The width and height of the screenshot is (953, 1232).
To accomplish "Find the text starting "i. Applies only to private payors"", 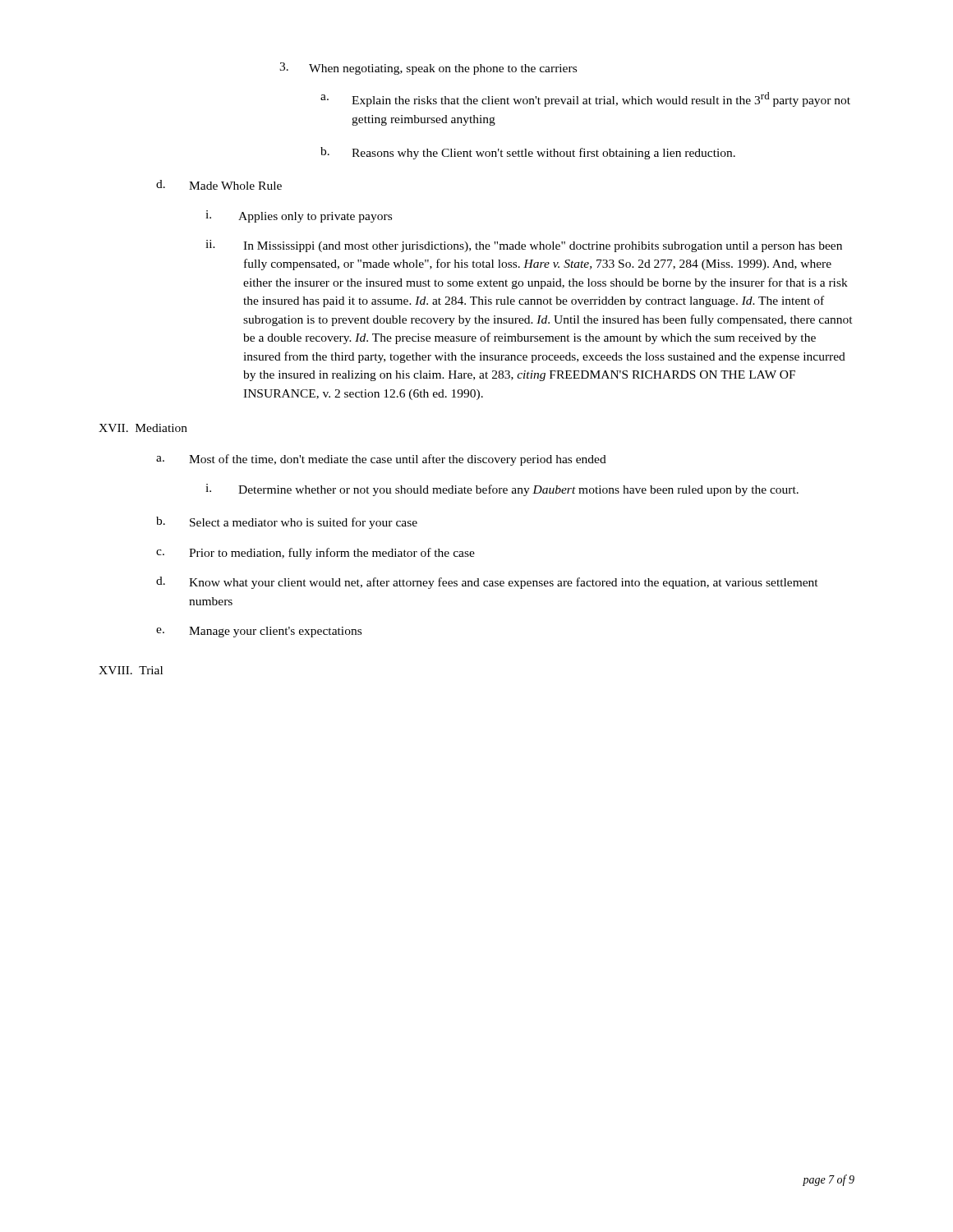I will 299,216.
